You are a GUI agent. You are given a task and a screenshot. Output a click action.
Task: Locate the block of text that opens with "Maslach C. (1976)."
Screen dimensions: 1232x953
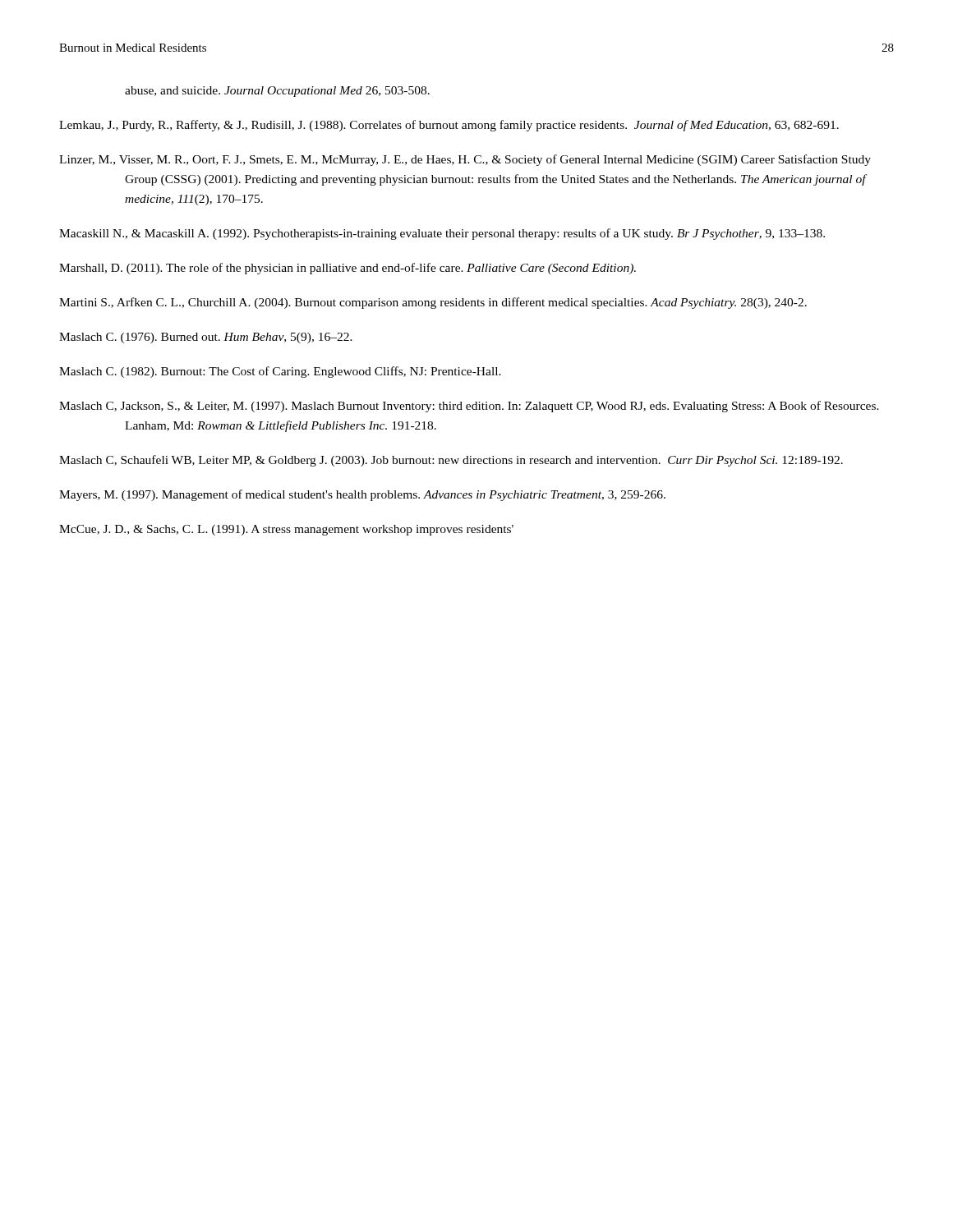point(206,336)
